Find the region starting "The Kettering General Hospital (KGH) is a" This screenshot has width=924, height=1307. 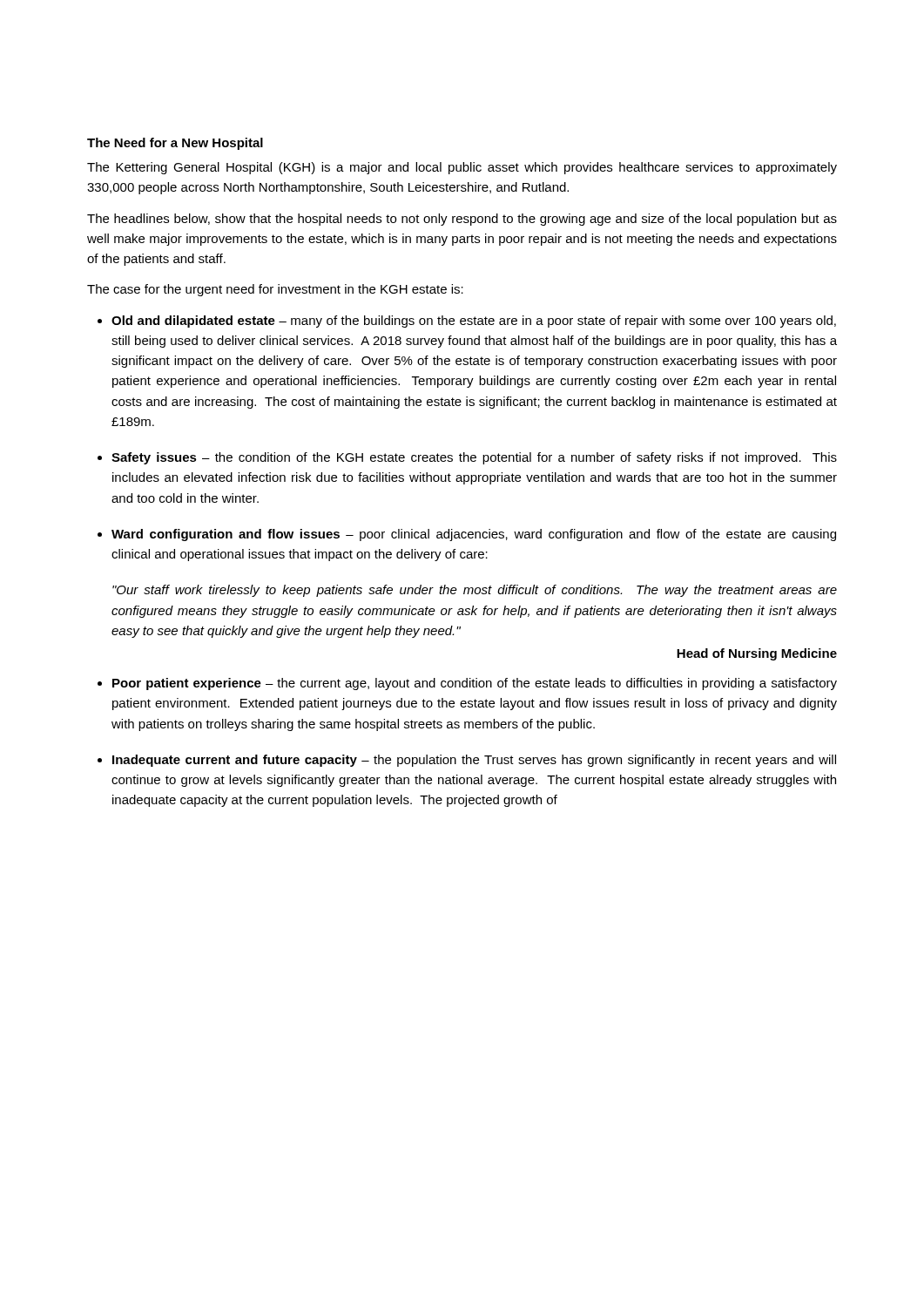[462, 177]
